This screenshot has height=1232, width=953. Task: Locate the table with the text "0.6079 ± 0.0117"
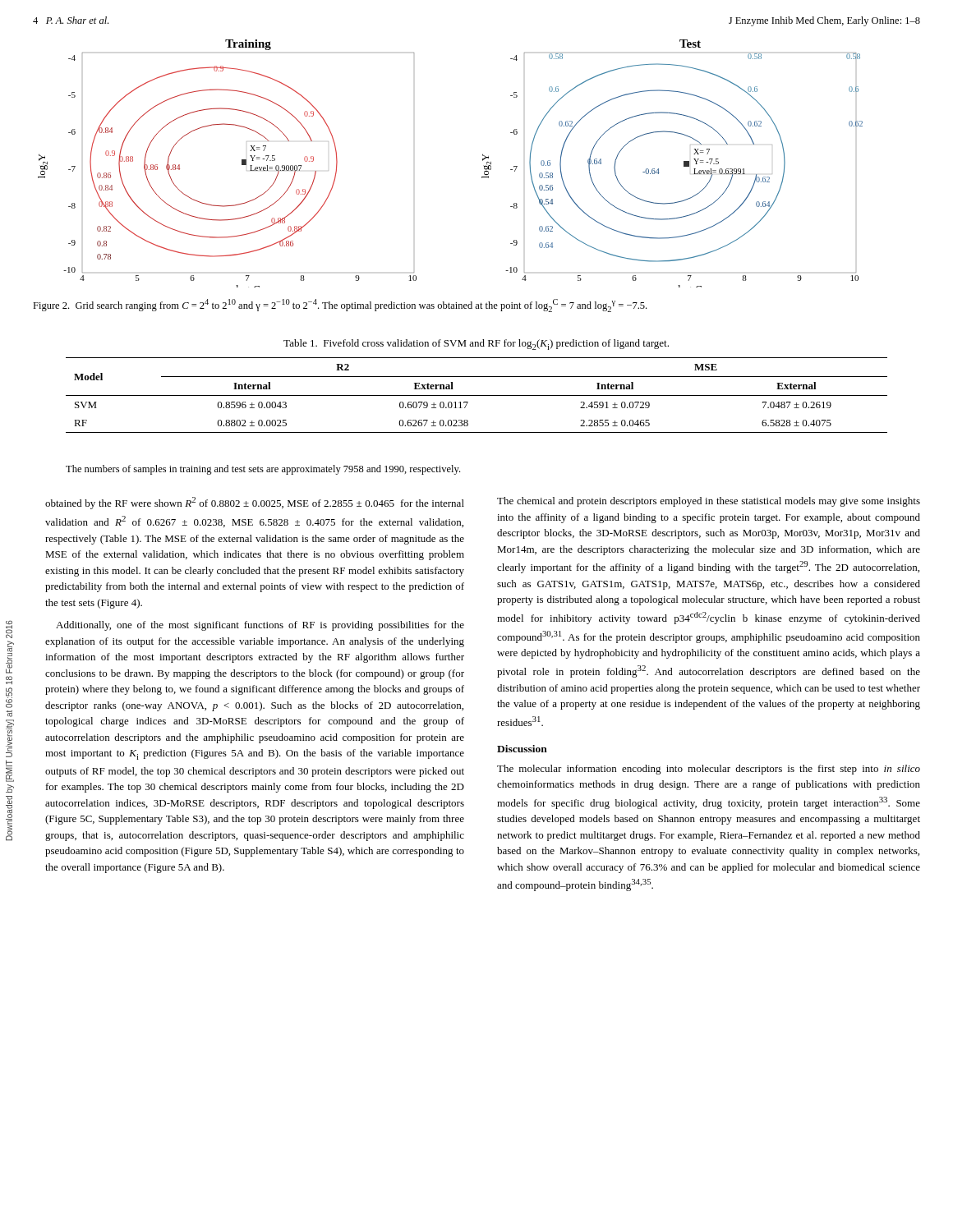(x=476, y=395)
